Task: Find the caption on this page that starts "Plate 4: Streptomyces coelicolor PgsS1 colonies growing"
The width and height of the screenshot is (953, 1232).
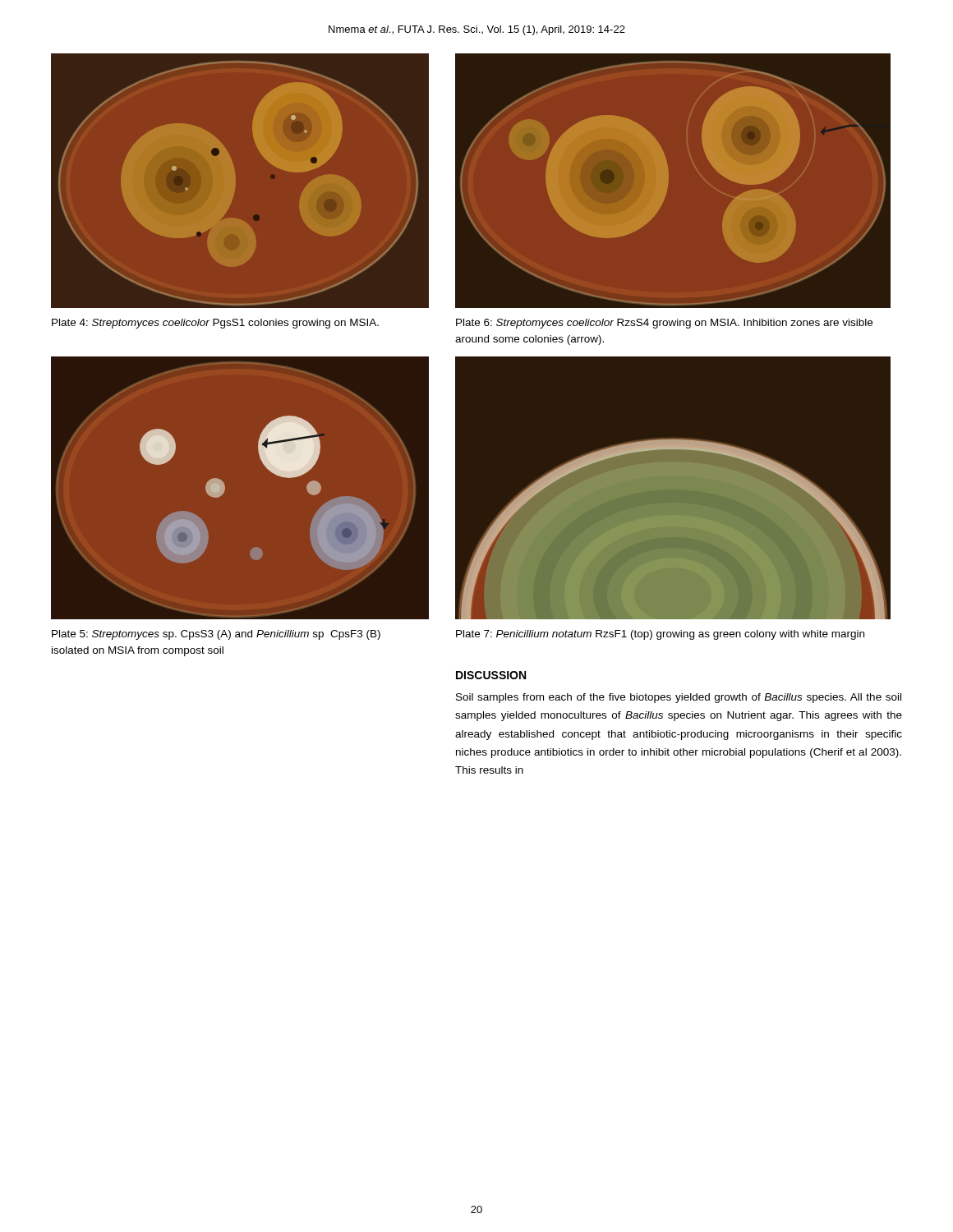Action: pos(215,322)
